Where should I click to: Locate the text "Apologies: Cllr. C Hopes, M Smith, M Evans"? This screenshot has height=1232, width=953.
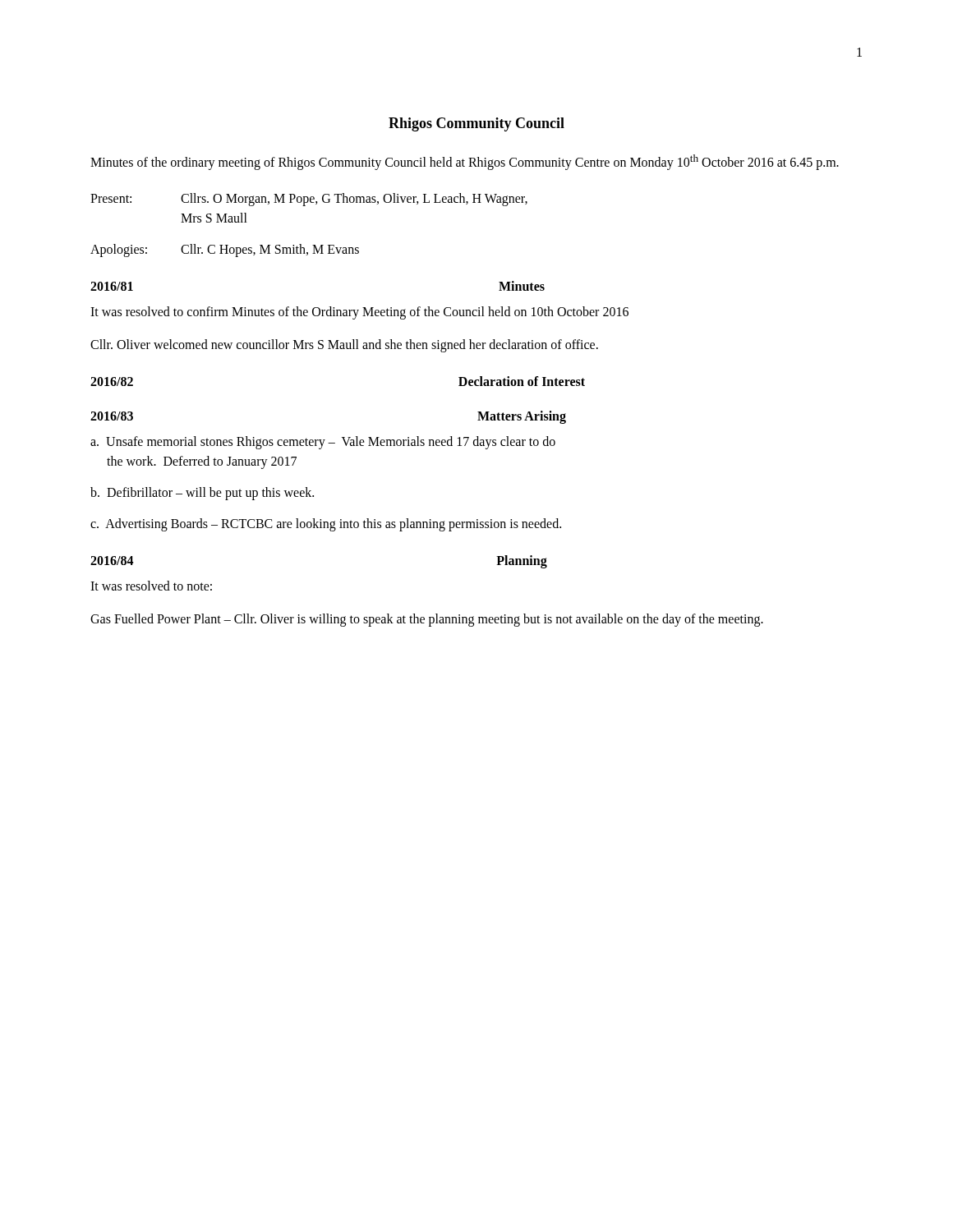click(x=225, y=251)
